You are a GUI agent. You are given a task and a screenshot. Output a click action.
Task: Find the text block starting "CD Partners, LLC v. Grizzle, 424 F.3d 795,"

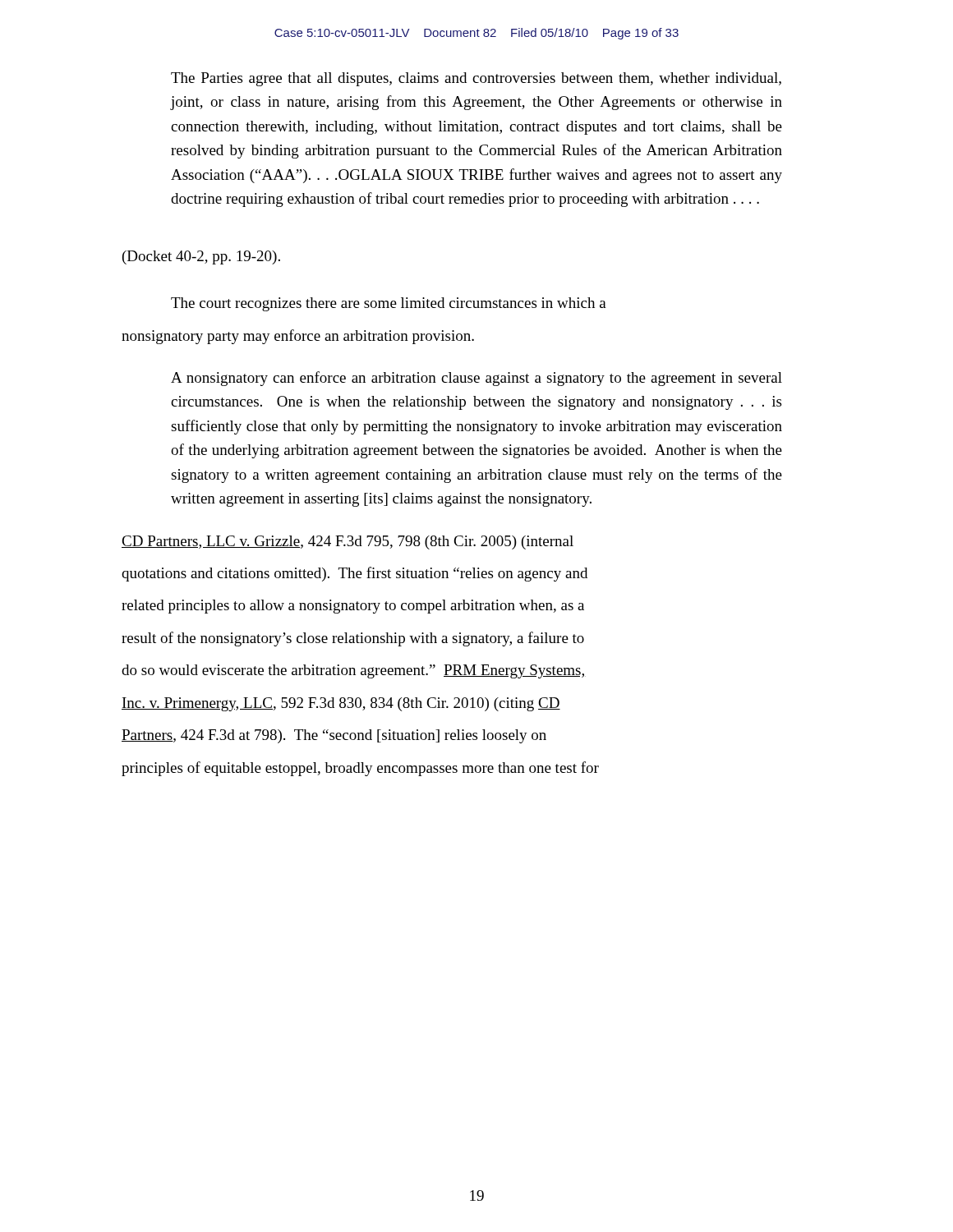[348, 540]
